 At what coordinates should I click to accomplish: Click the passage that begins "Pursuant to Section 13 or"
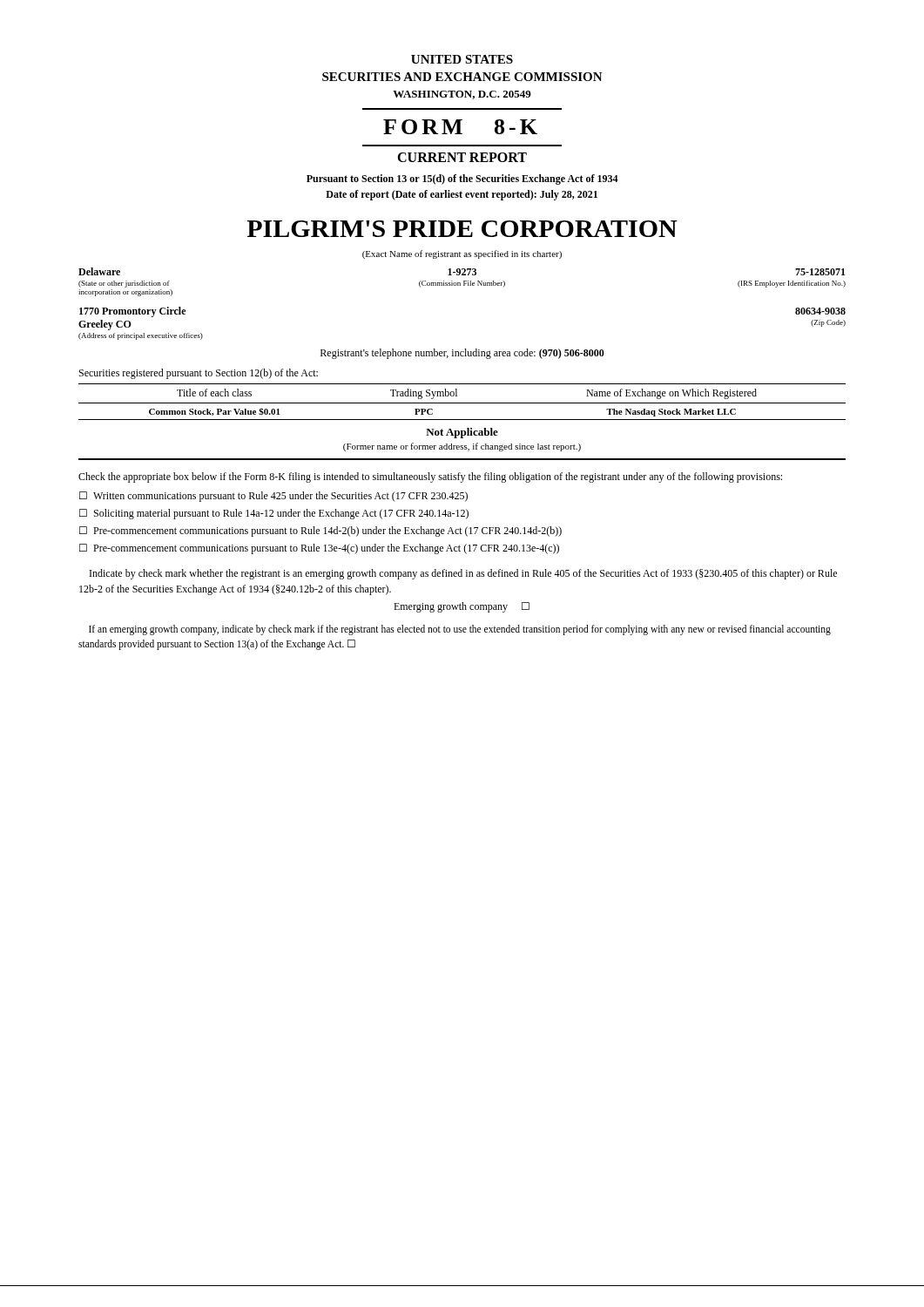coord(462,179)
